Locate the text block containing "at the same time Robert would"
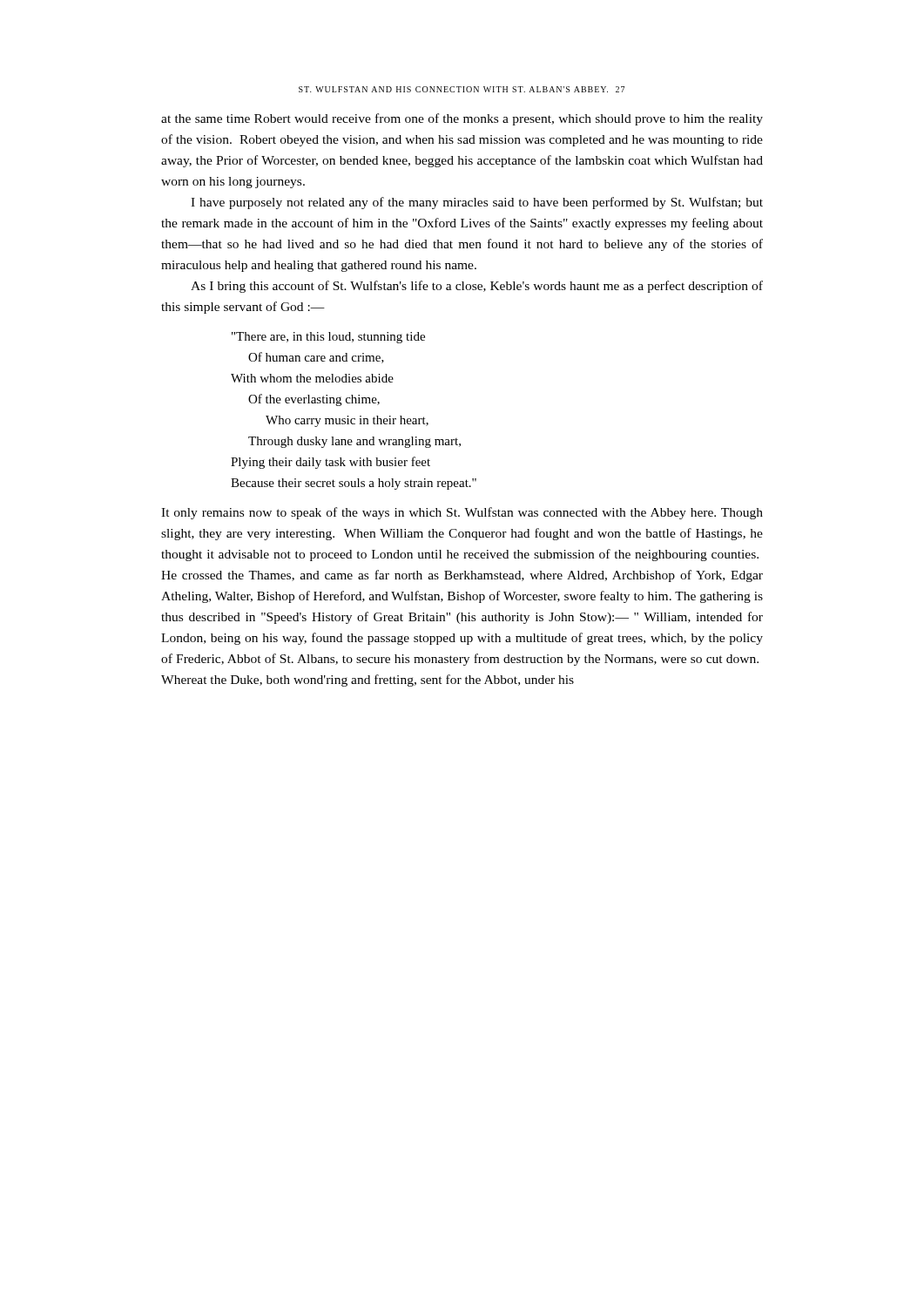 point(462,213)
